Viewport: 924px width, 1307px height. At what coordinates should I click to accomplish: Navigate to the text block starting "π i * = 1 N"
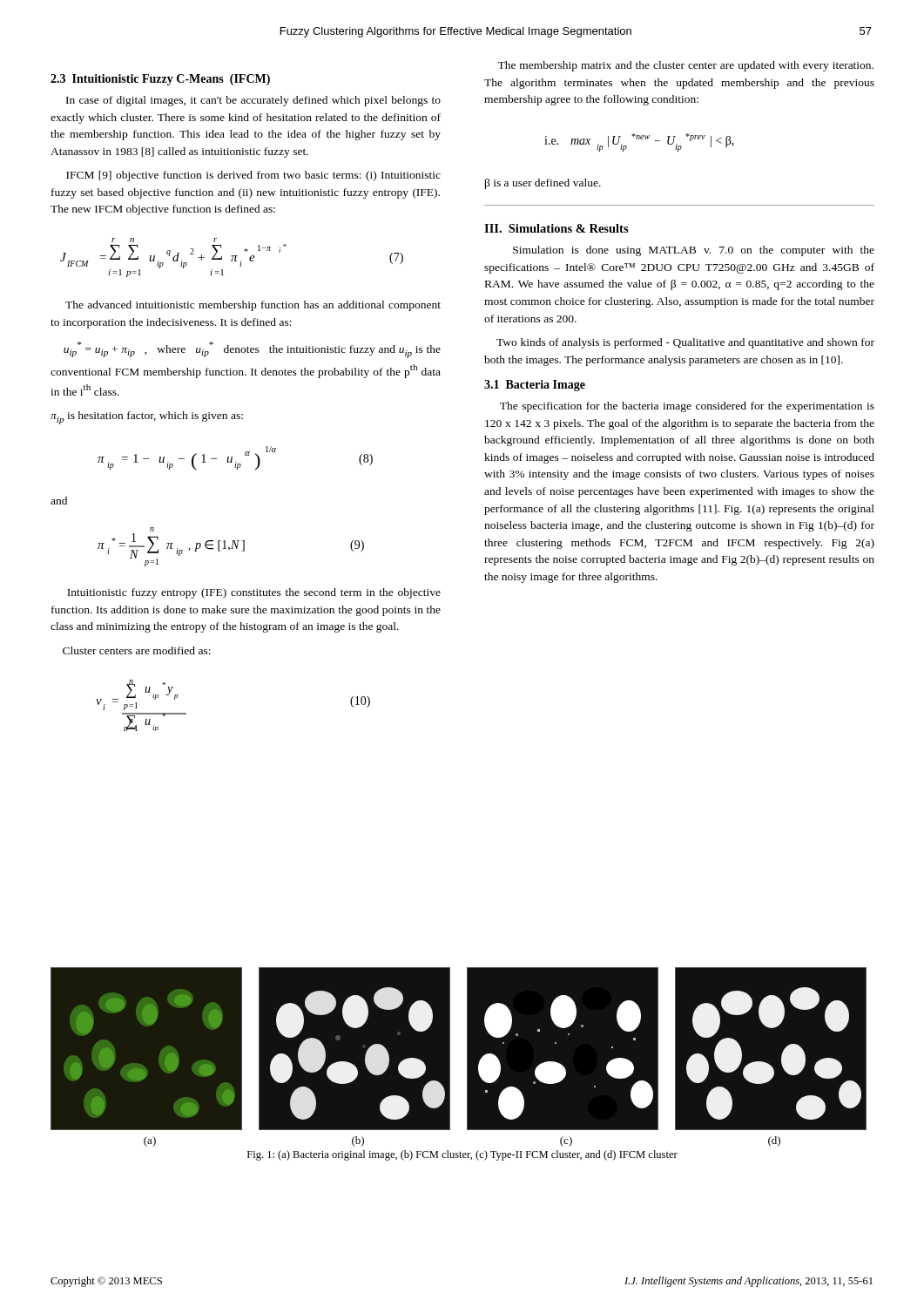tap(246, 545)
